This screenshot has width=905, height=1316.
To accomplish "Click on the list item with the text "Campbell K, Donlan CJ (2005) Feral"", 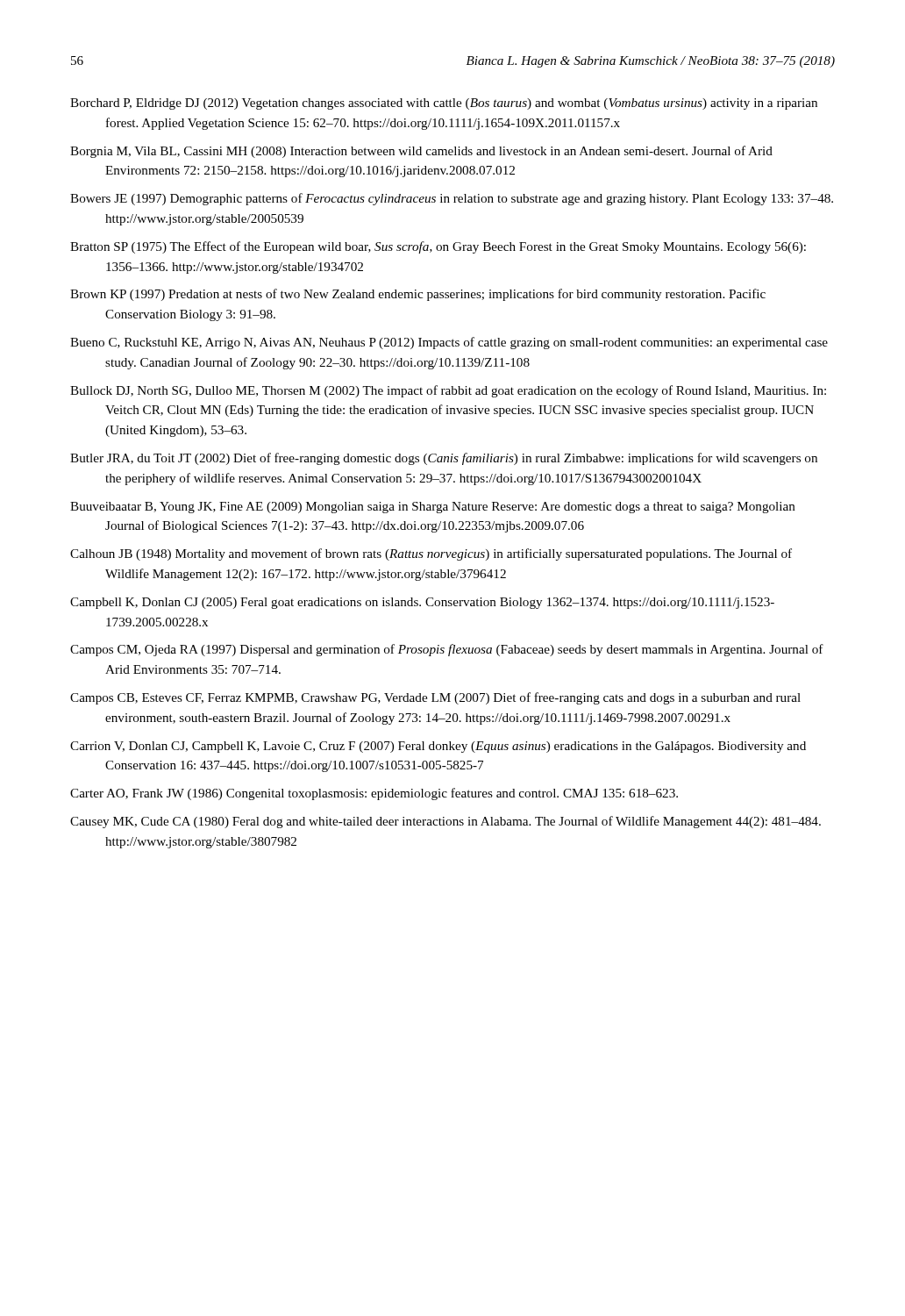I will [422, 611].
